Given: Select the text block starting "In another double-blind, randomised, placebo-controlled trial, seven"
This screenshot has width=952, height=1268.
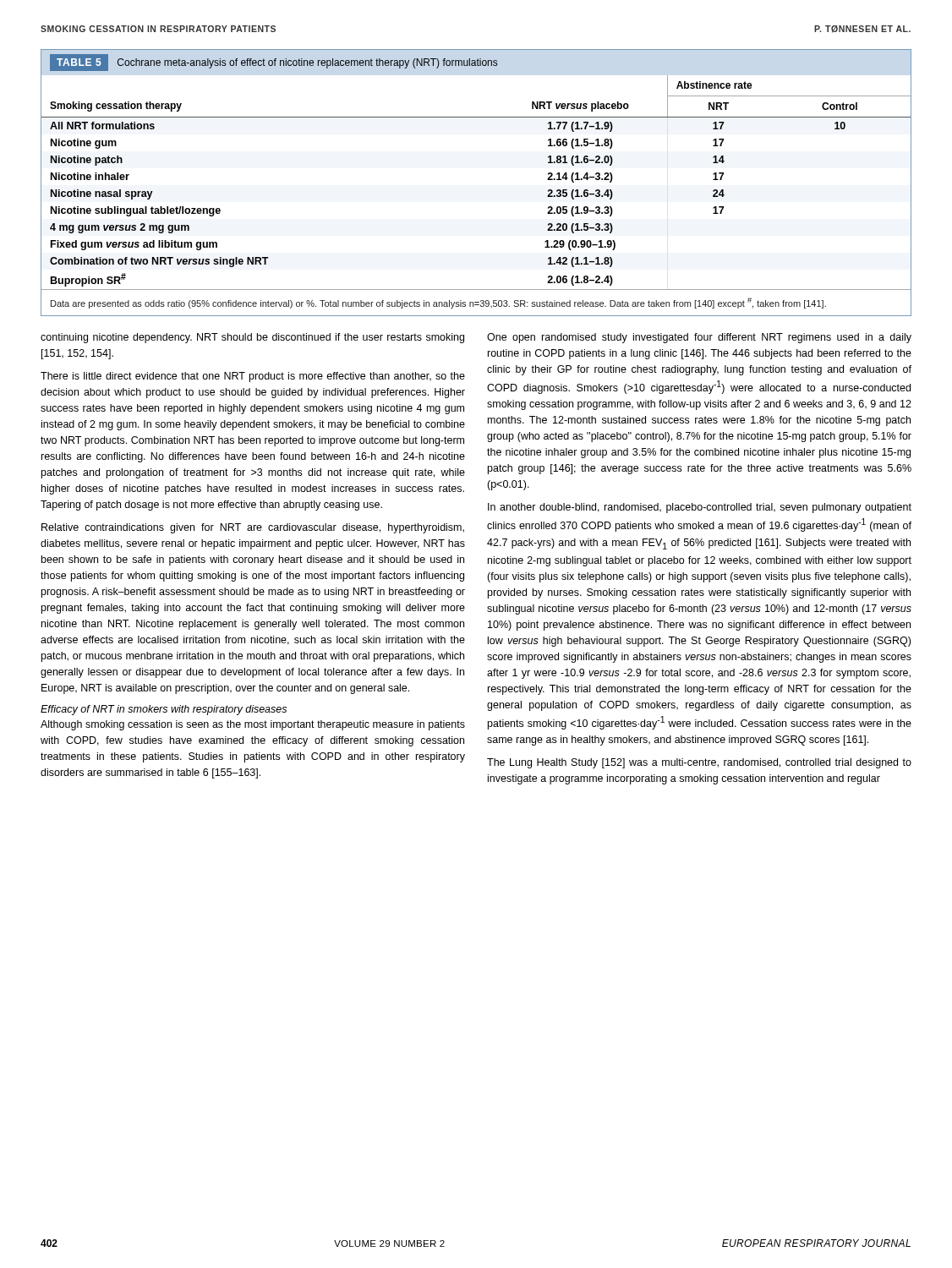Looking at the screenshot, I should 699,624.
